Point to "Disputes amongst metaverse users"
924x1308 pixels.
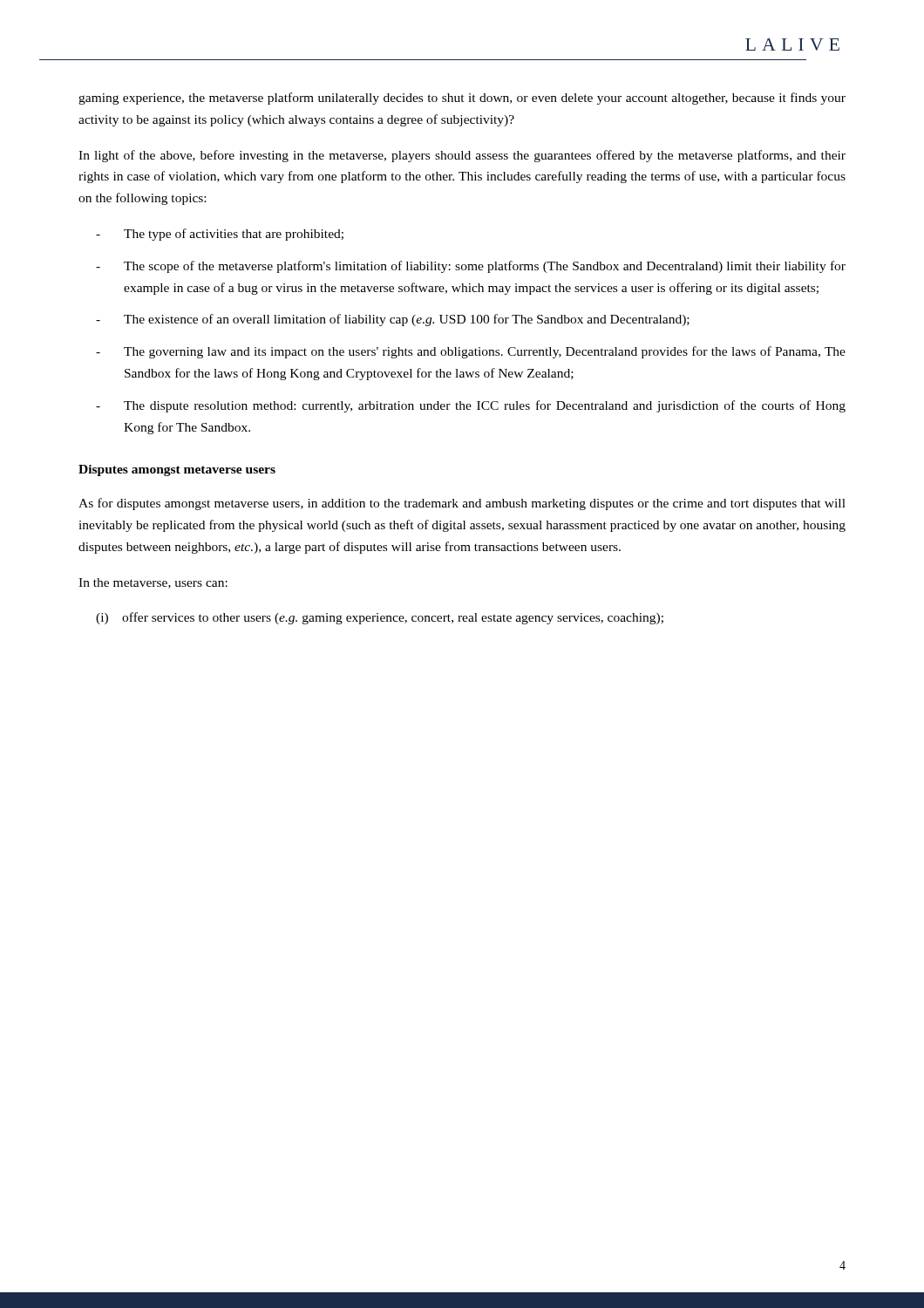177,469
